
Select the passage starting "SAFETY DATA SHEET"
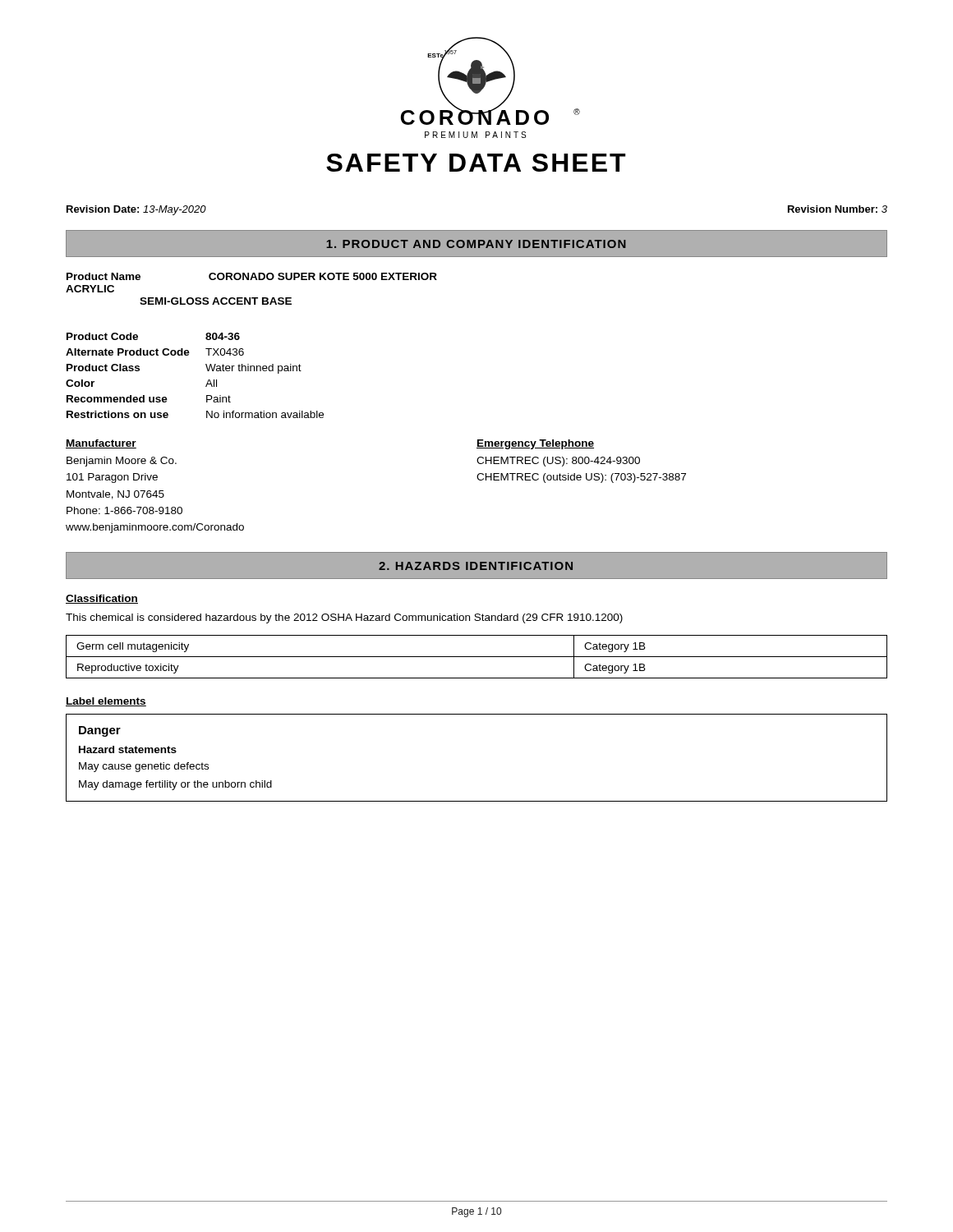[476, 163]
